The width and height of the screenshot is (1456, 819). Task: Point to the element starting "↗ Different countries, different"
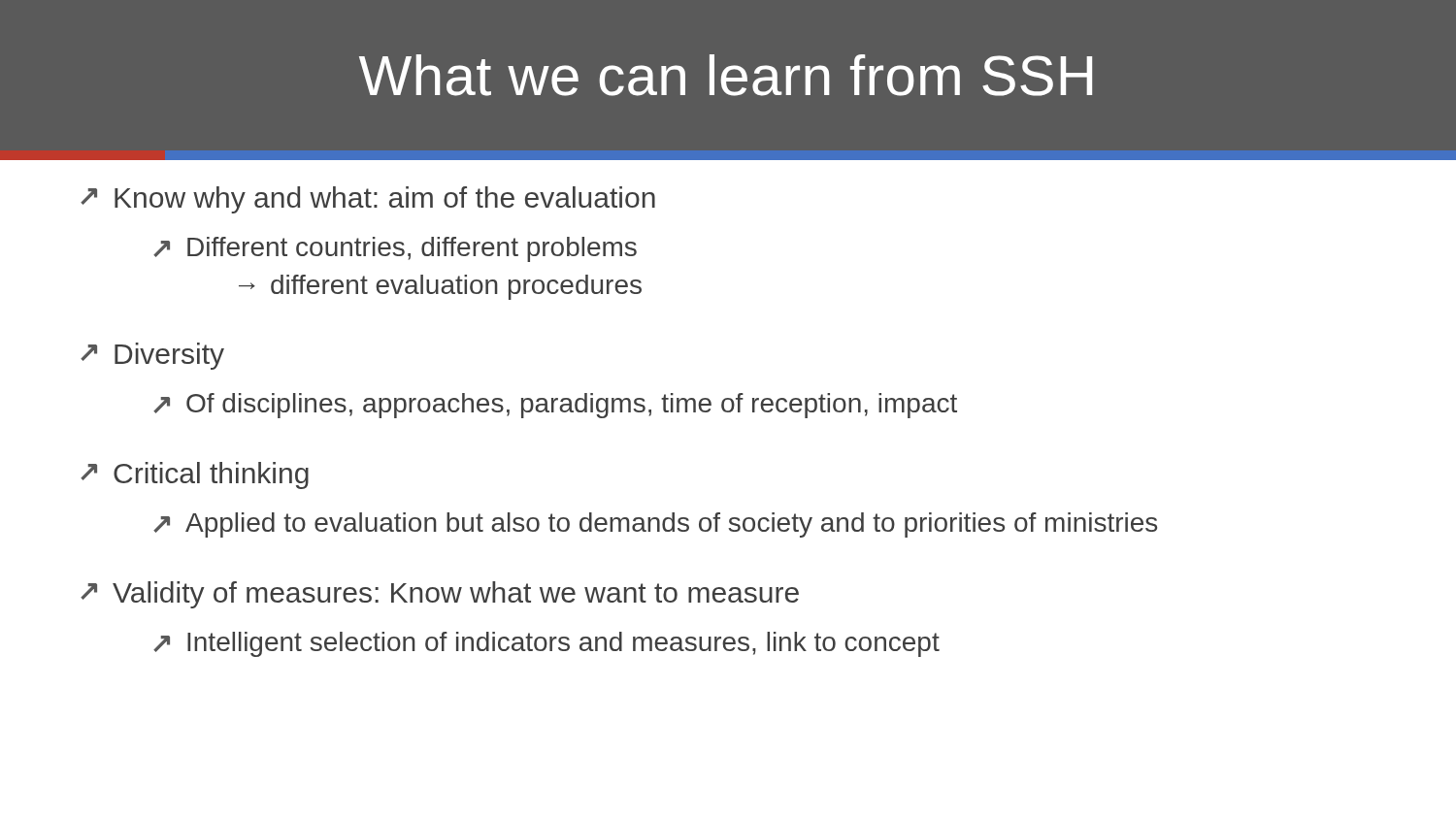tap(394, 248)
